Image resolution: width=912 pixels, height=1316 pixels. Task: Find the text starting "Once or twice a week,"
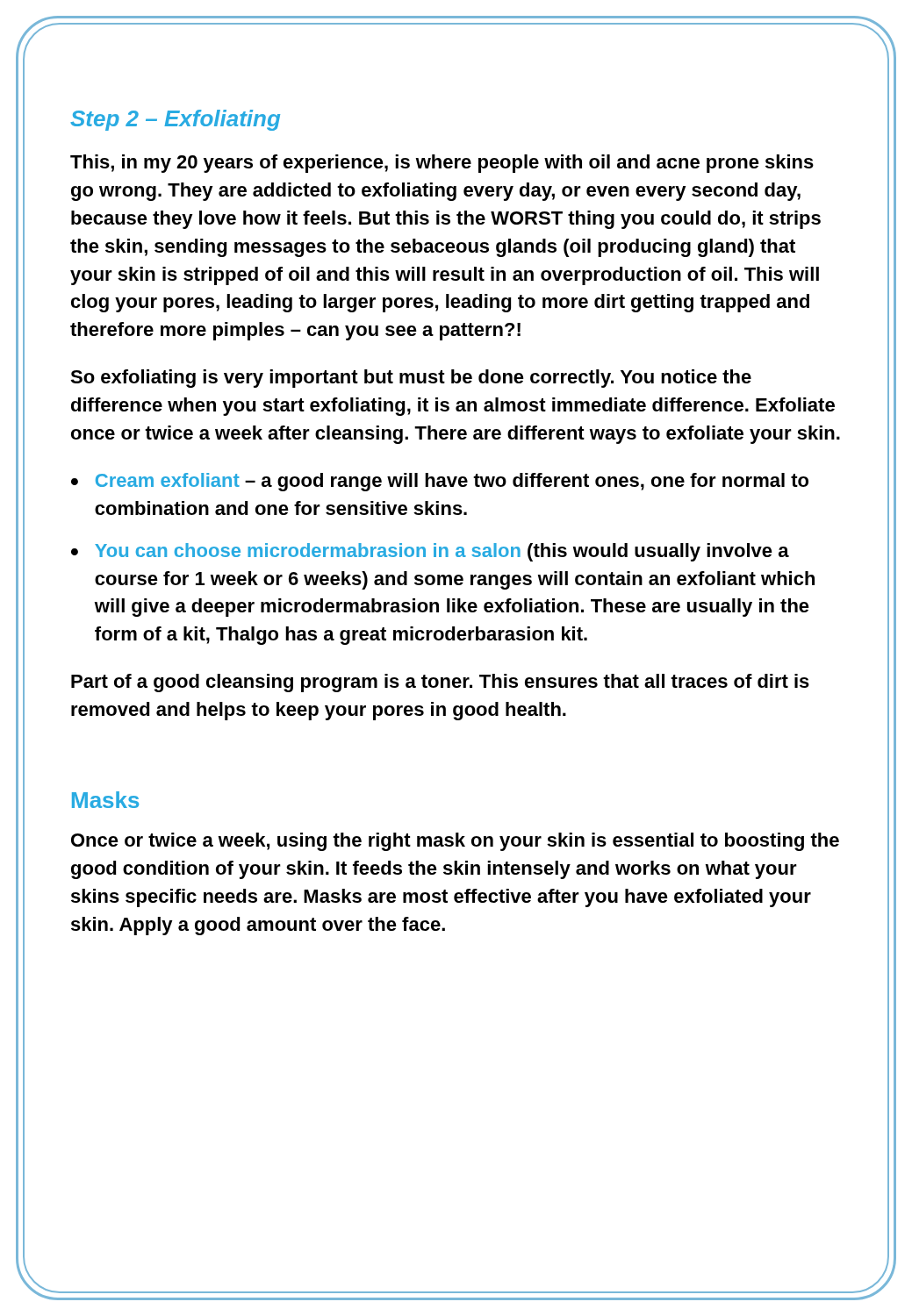tap(456, 882)
